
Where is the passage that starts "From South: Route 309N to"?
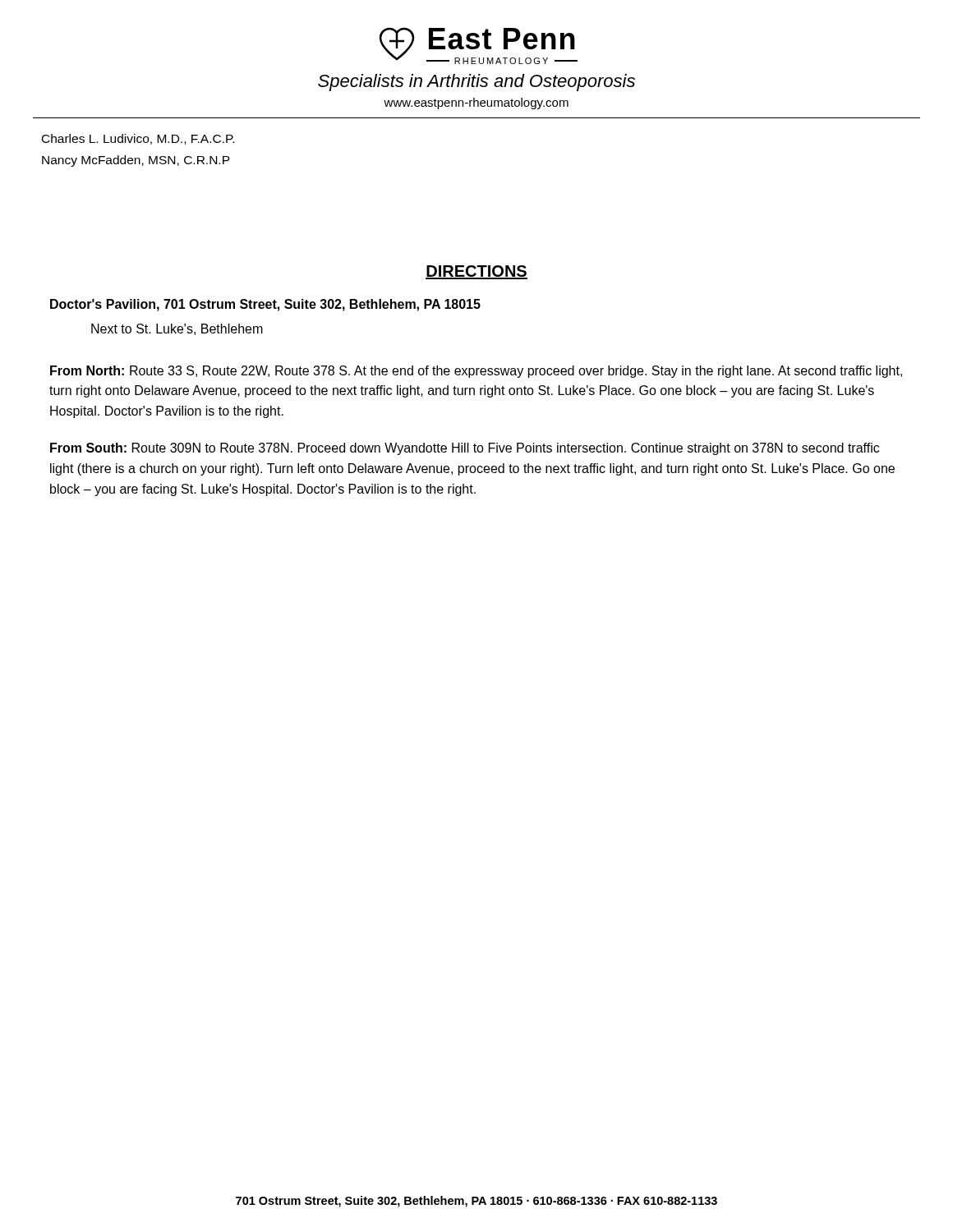tap(472, 468)
